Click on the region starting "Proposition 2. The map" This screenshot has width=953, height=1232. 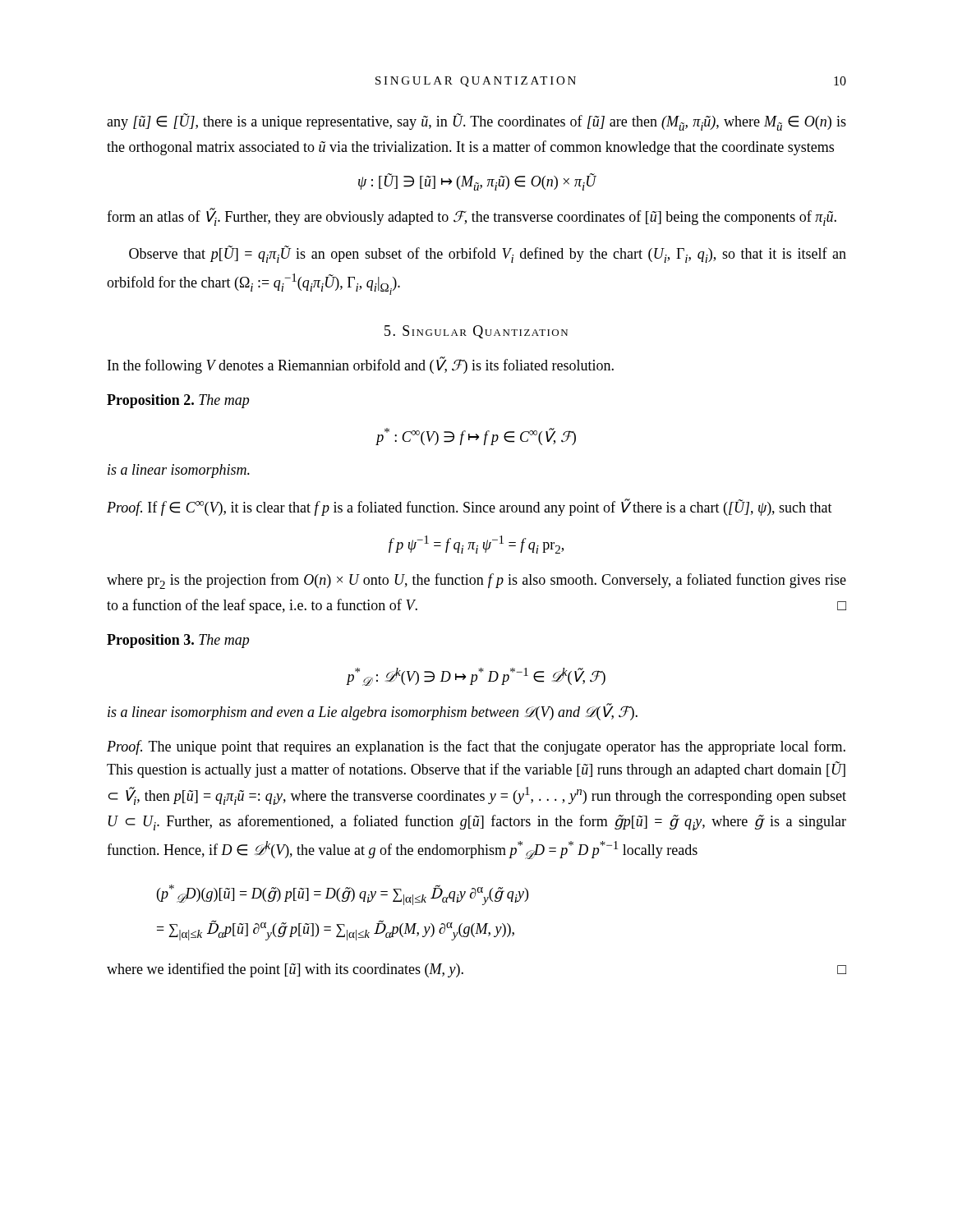[178, 400]
